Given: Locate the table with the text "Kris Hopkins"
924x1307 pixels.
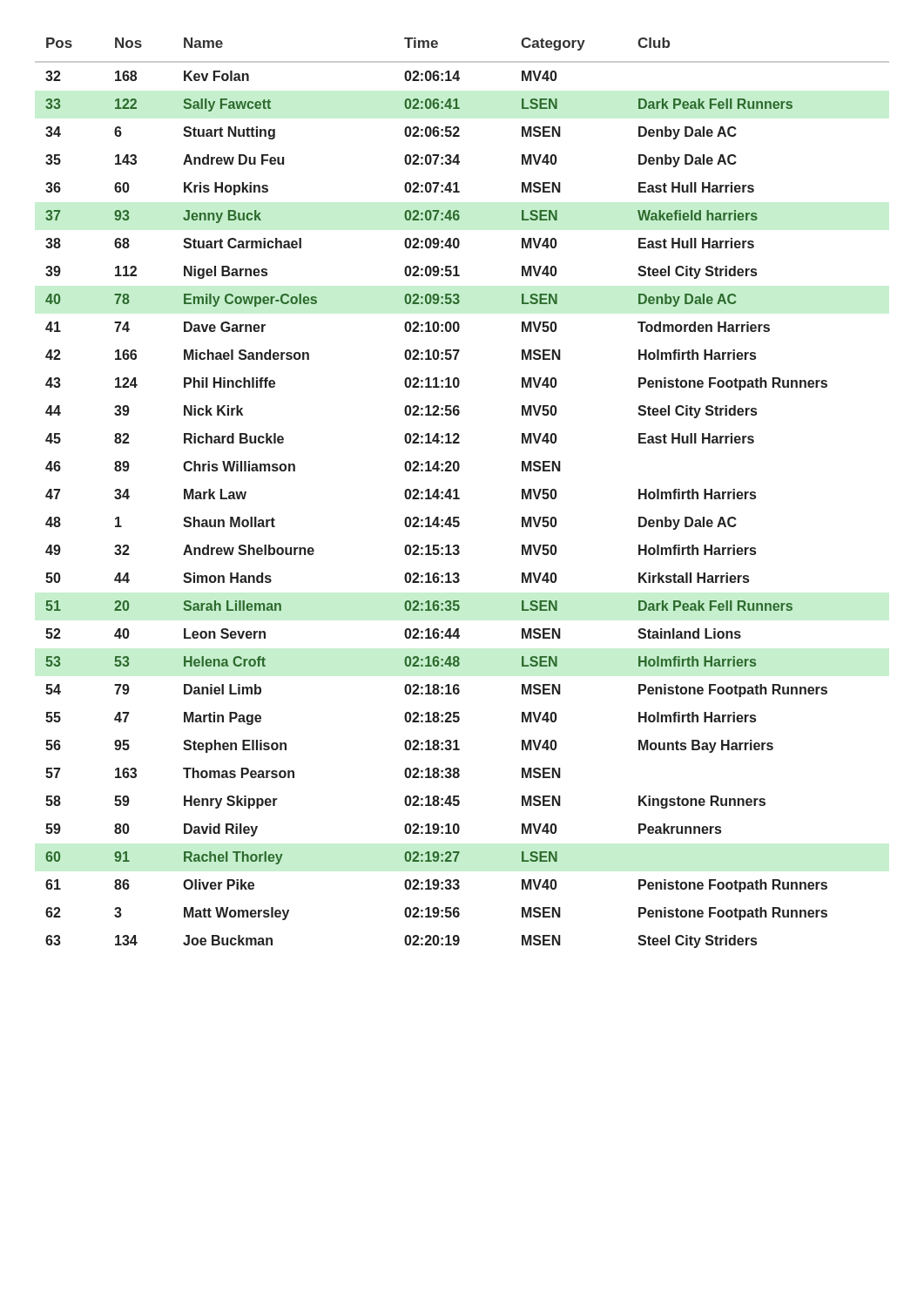Looking at the screenshot, I should 462,491.
